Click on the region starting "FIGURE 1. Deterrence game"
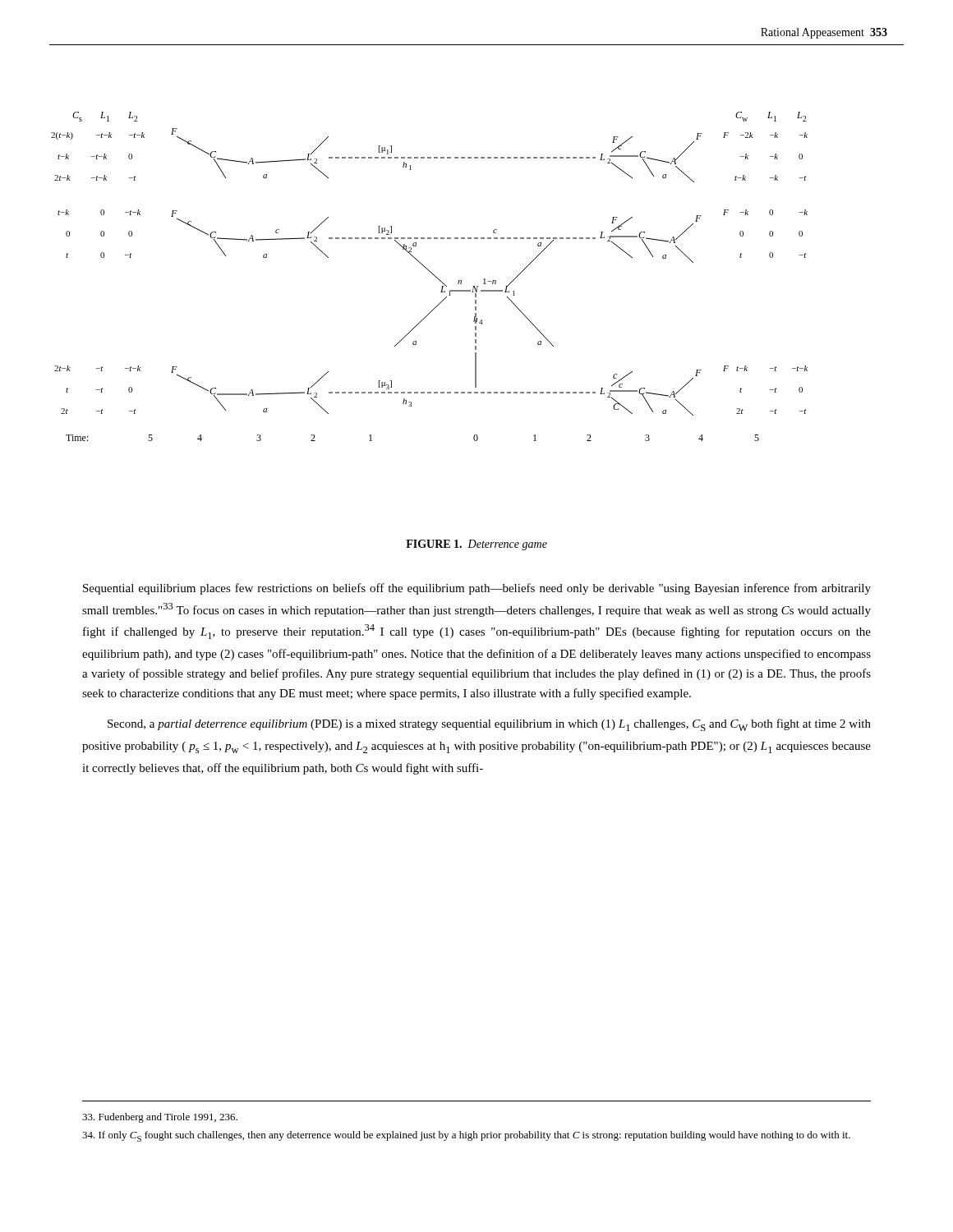Screen dimensions: 1232x953 [476, 544]
